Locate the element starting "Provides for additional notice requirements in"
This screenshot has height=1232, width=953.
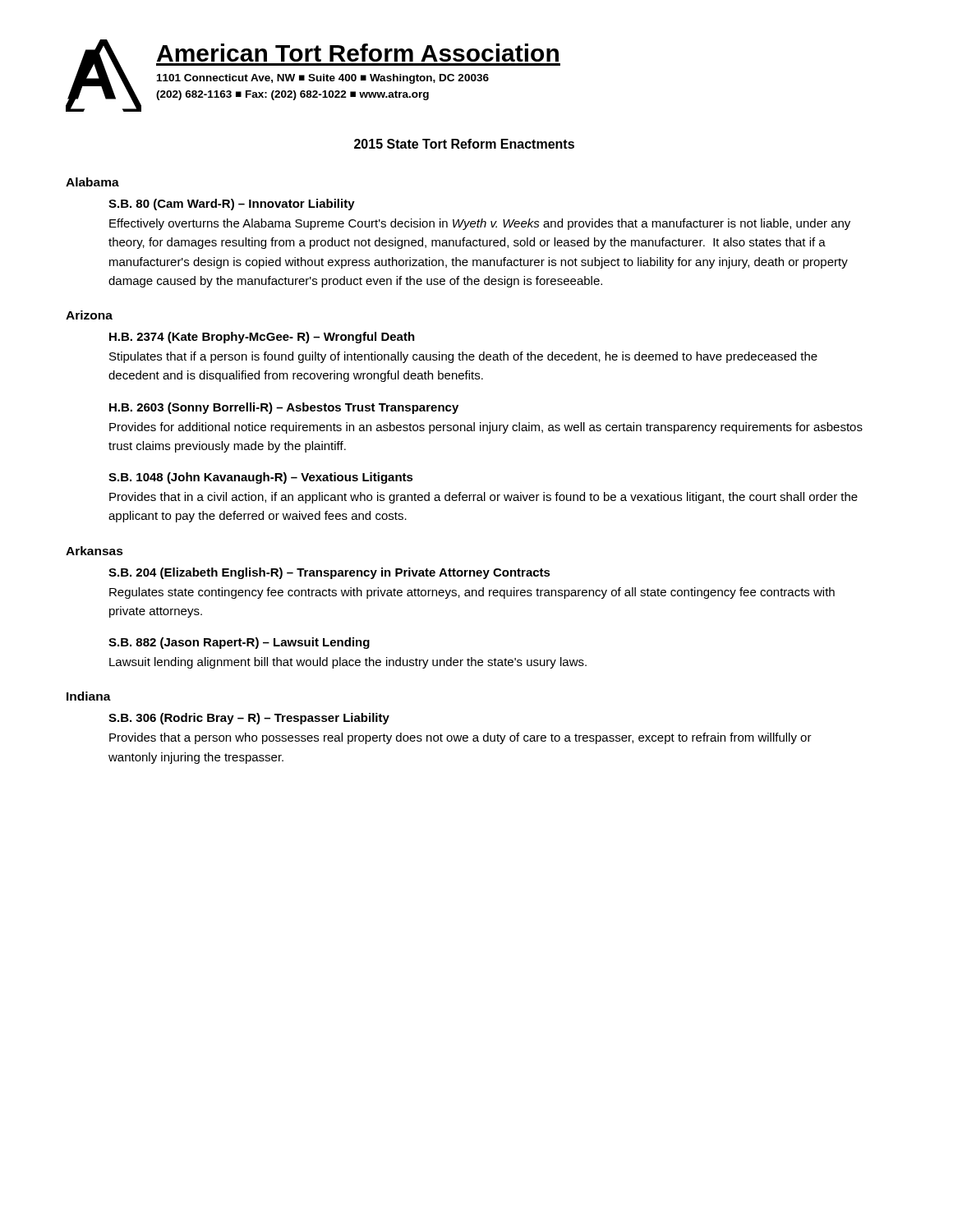486,436
